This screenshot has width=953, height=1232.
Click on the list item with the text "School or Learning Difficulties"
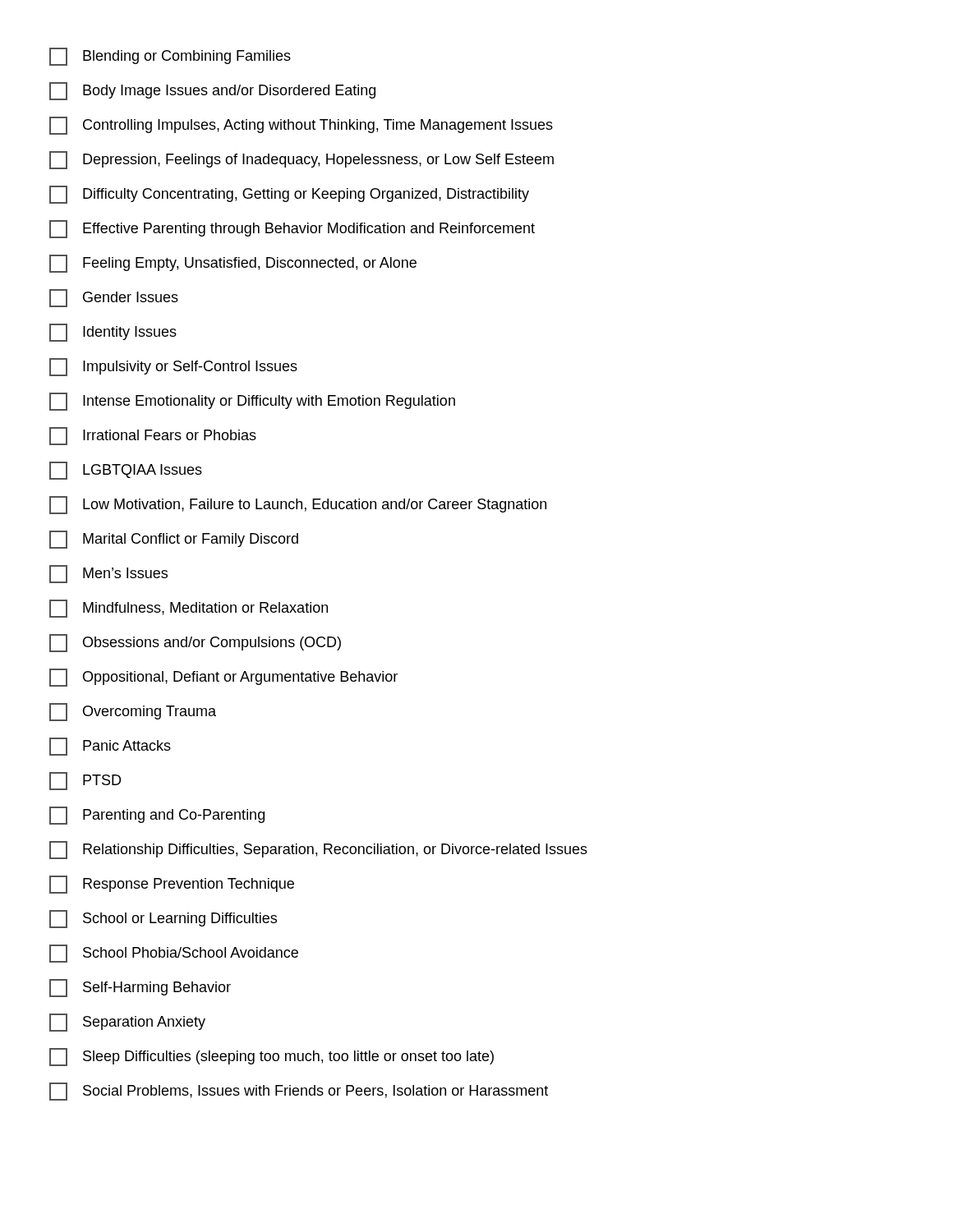pyautogui.click(x=163, y=919)
